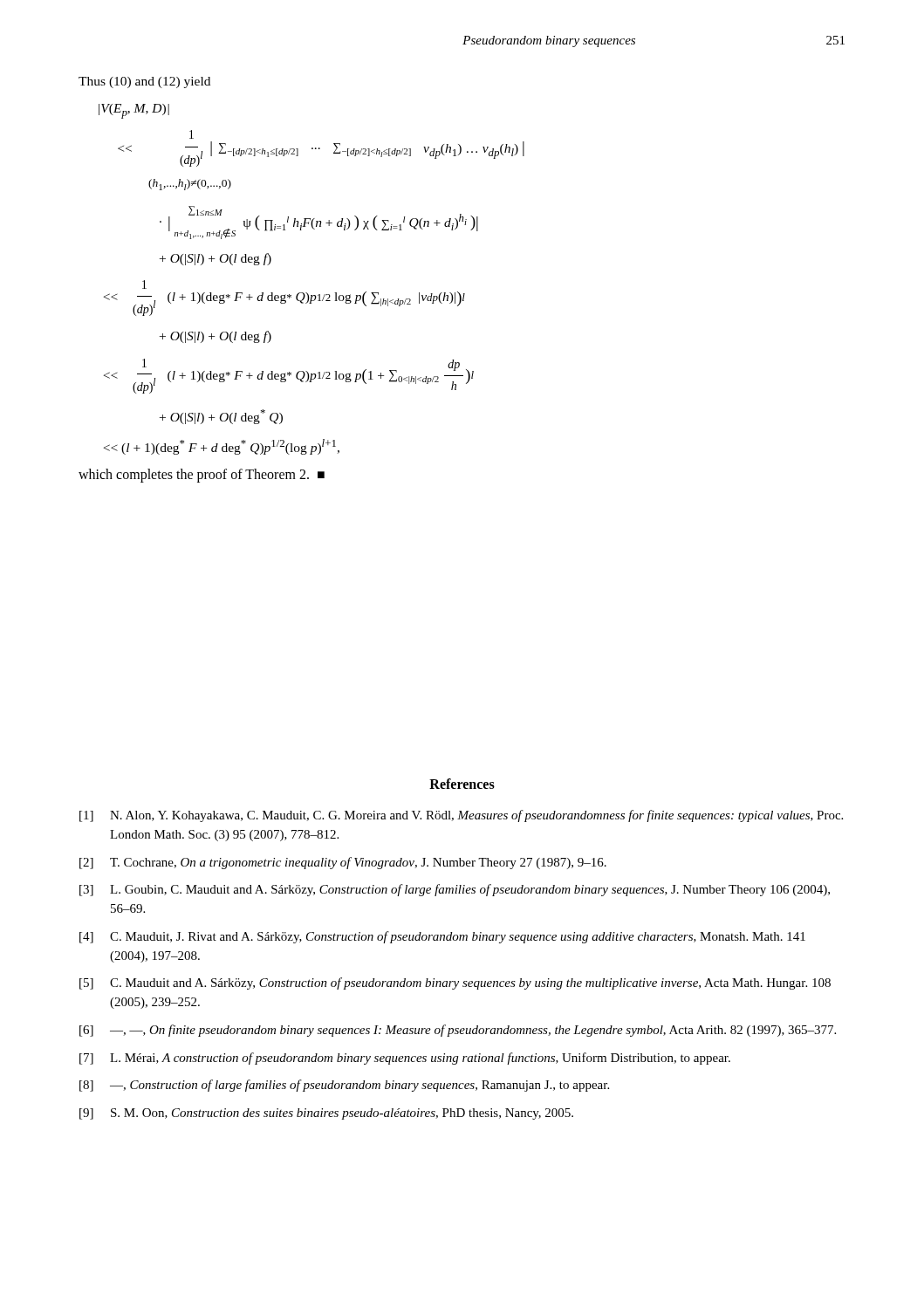The height and width of the screenshot is (1309, 924).
Task: Locate the text starting "[5] C. Mauduit and A. Sárközy, Construction of"
Action: 462,993
